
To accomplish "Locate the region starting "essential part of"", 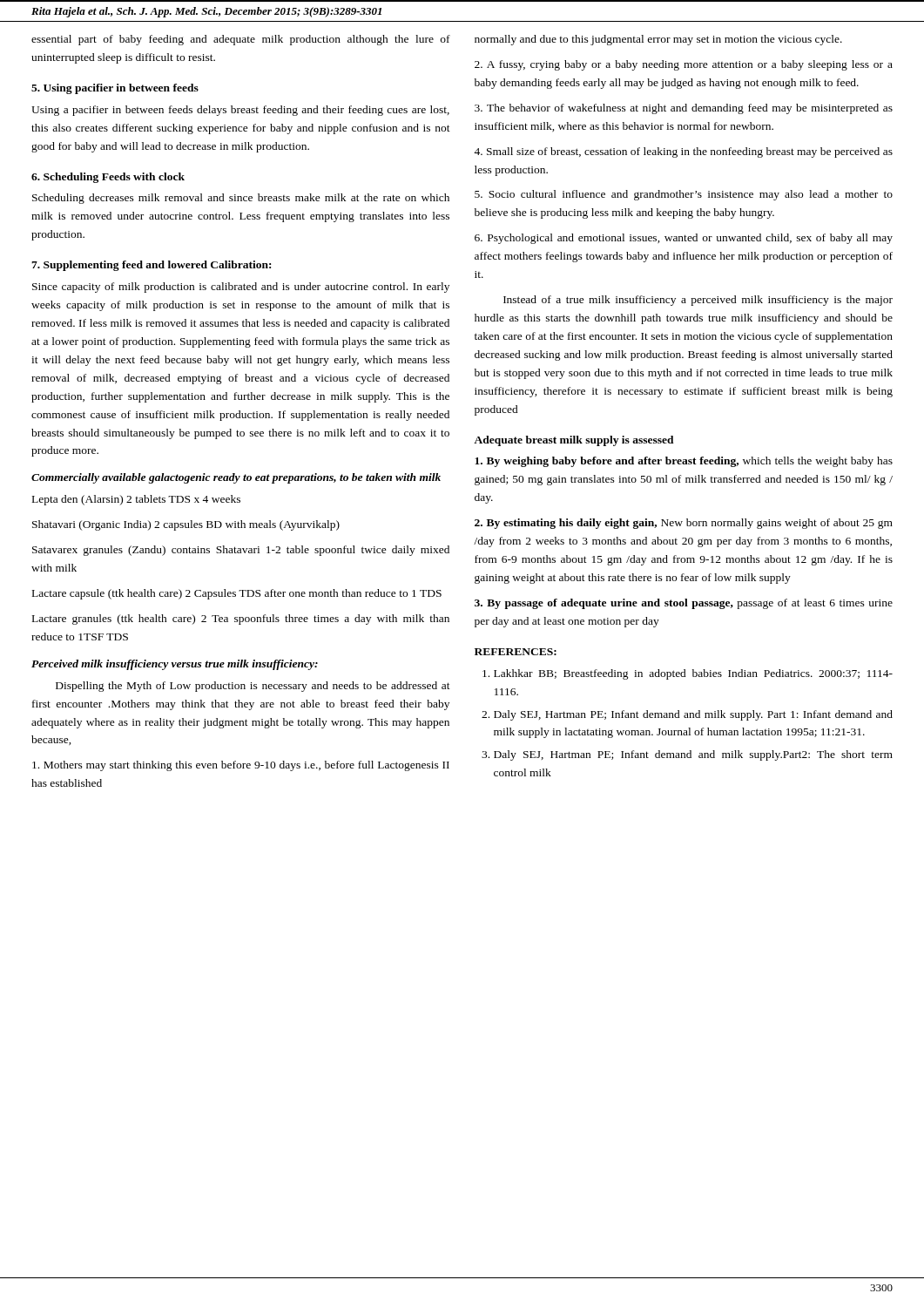I will tap(241, 49).
